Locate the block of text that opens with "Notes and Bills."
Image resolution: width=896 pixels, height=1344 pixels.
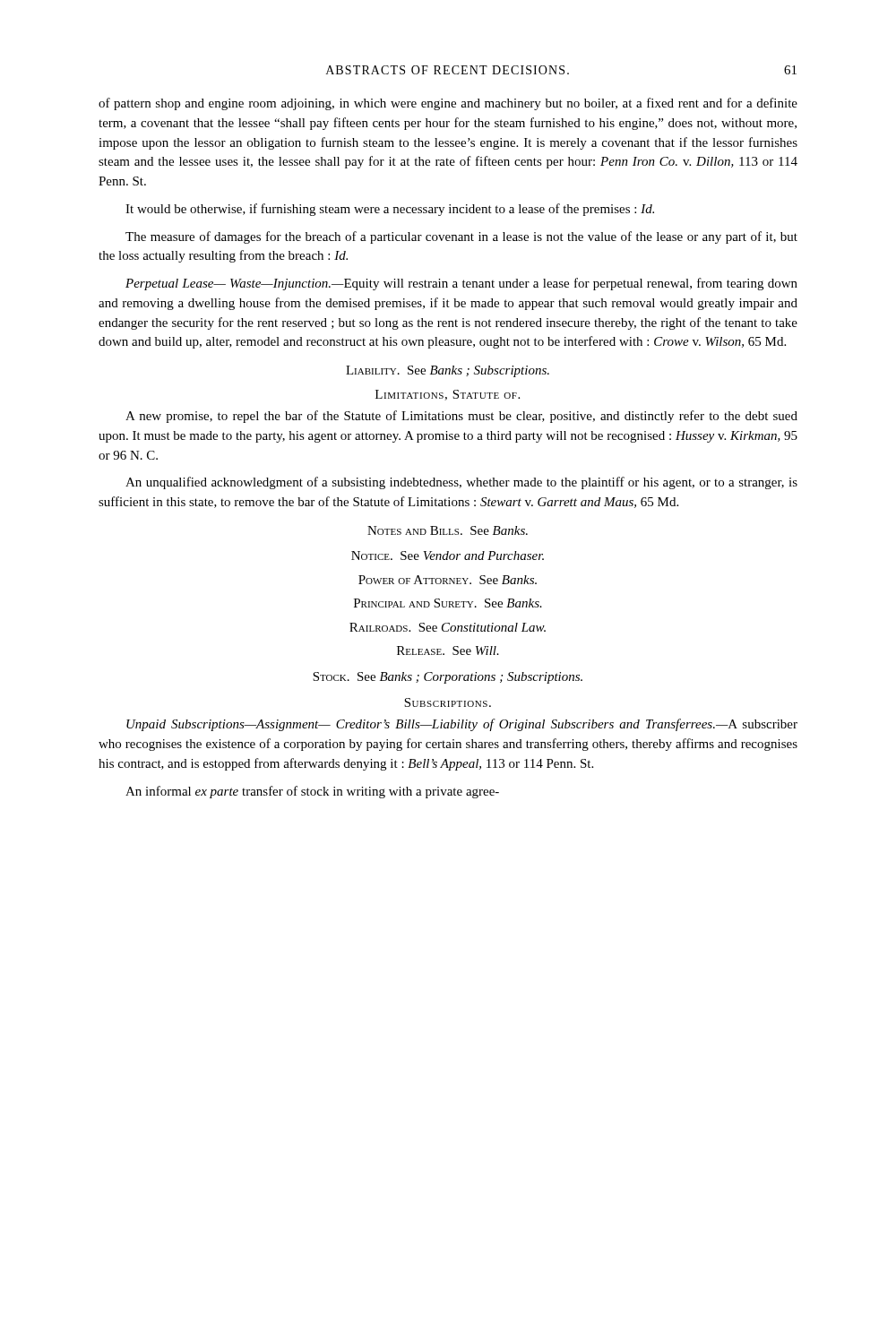[x=448, y=530]
